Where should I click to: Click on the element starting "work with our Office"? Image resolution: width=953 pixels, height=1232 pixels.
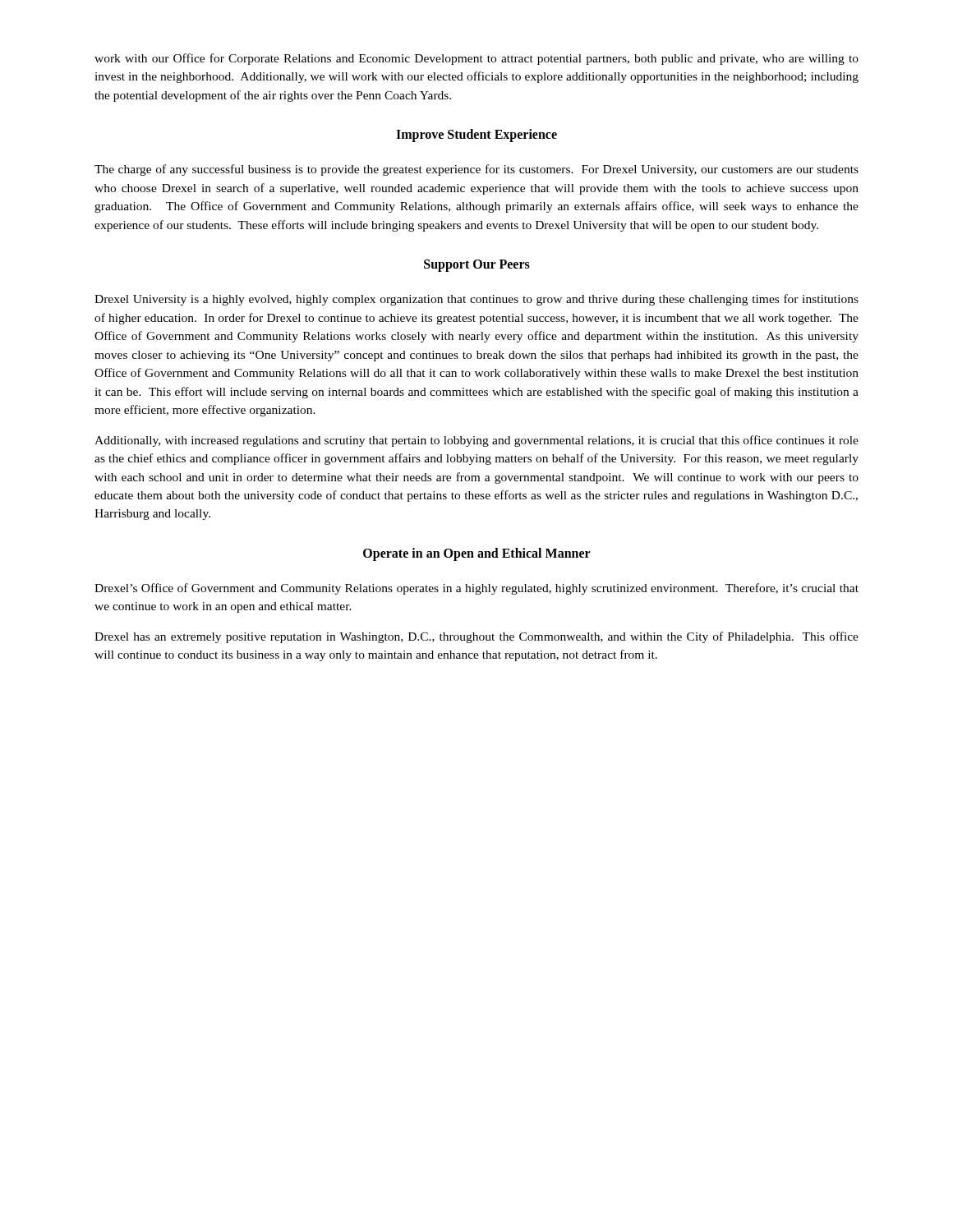tap(476, 76)
